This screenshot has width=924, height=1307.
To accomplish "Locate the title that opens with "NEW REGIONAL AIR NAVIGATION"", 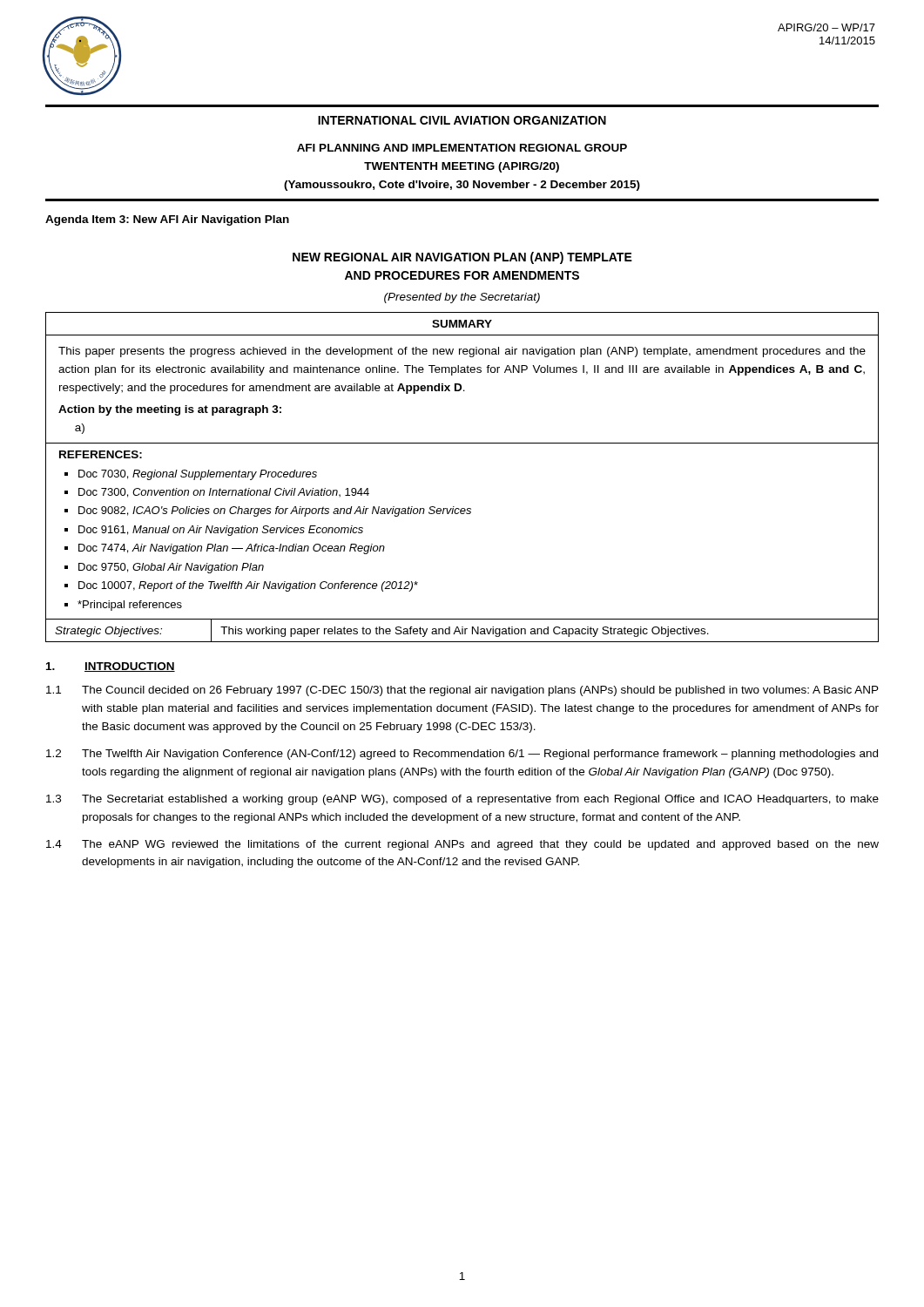I will pyautogui.click(x=462, y=266).
